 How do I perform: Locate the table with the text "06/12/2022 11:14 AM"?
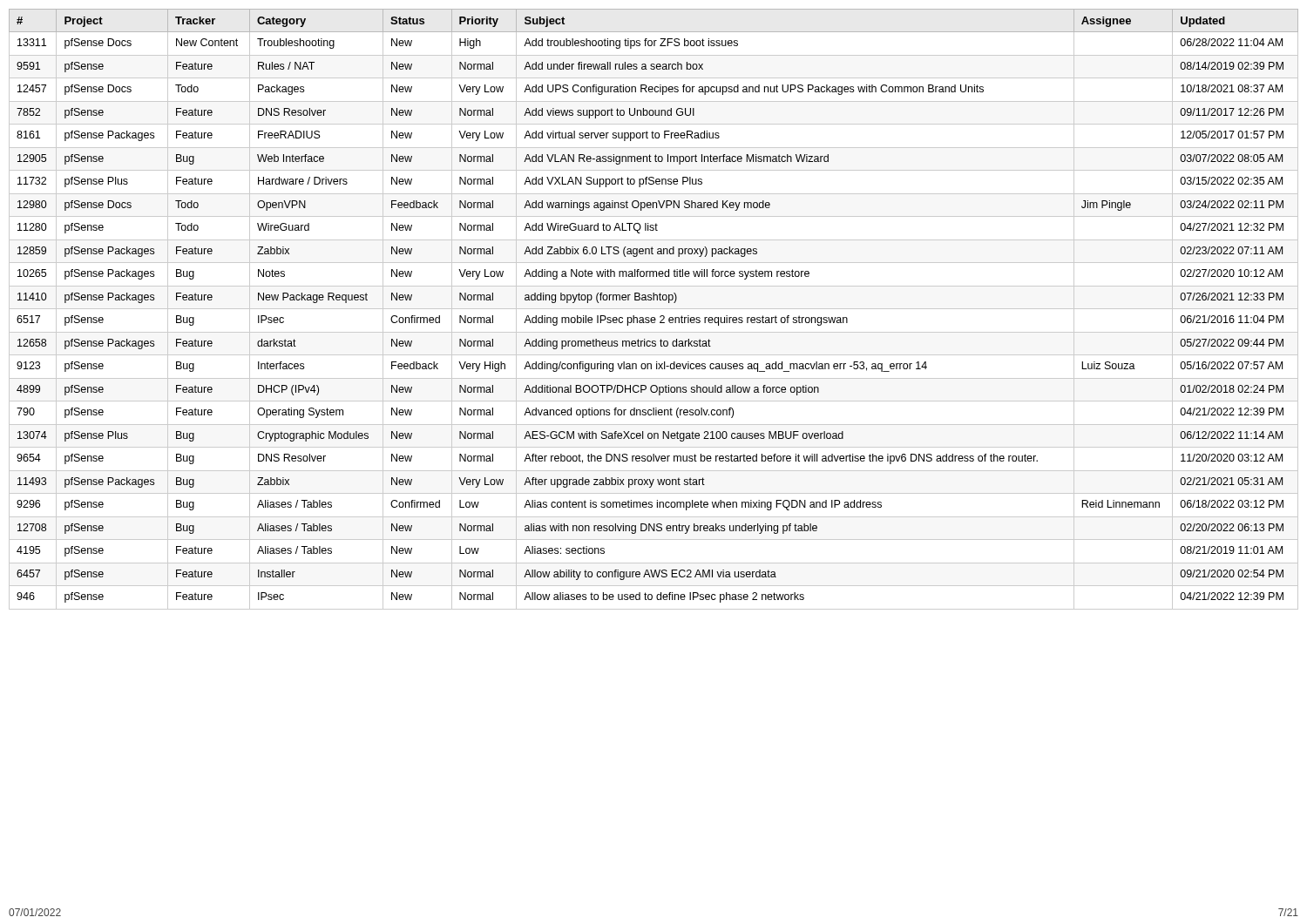coord(654,309)
